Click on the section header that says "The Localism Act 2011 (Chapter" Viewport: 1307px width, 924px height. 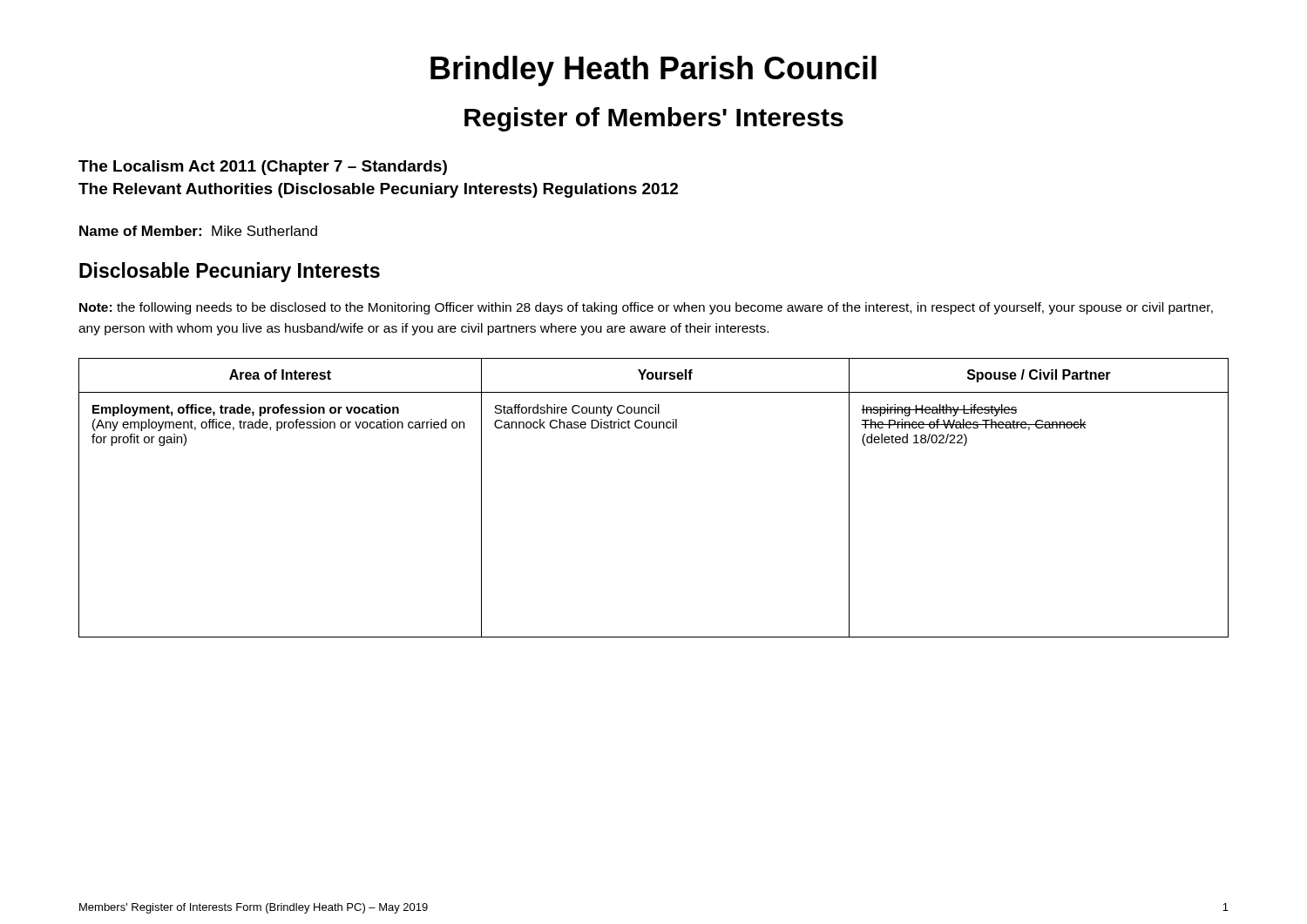654,178
